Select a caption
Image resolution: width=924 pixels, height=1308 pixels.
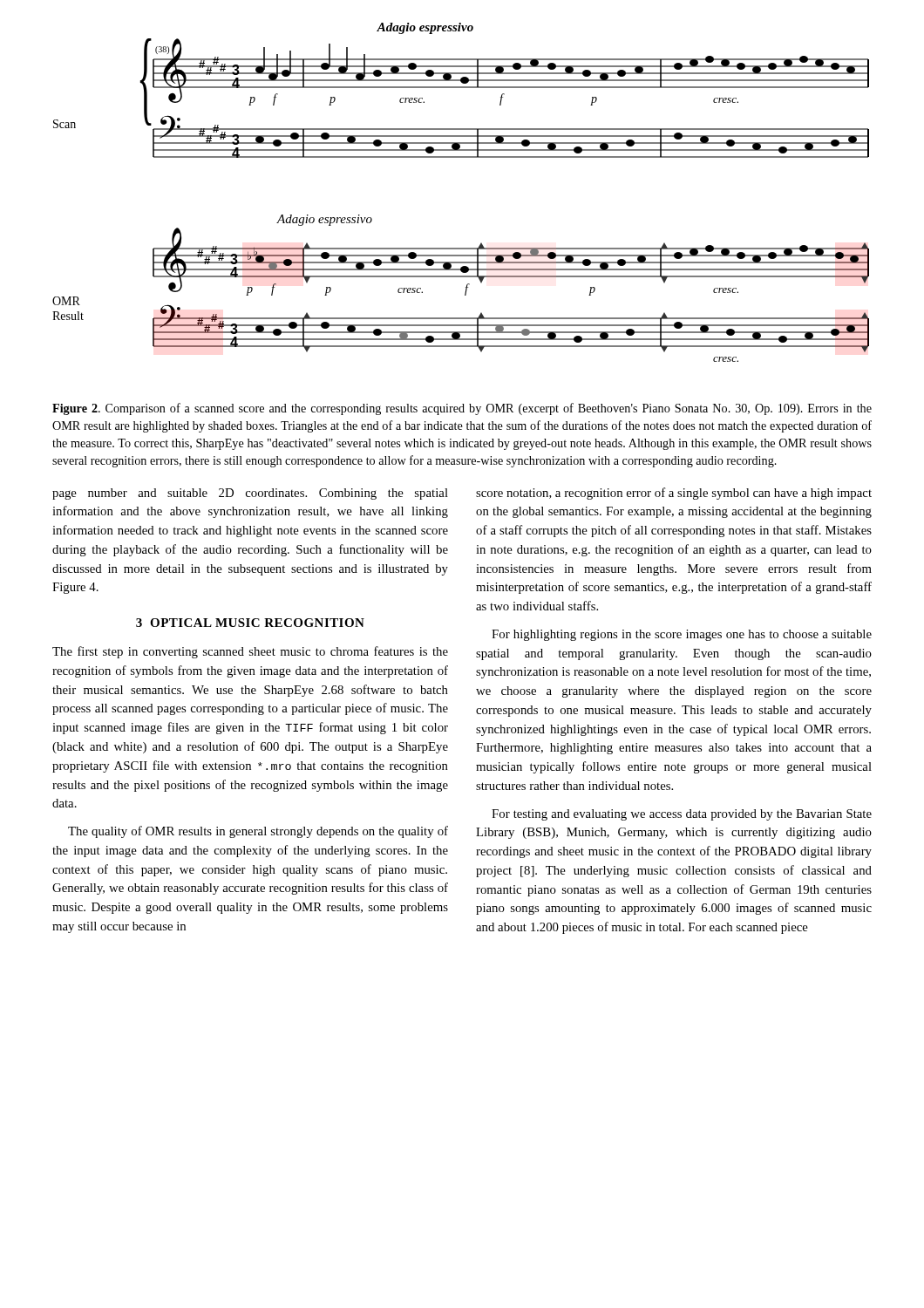(x=462, y=434)
